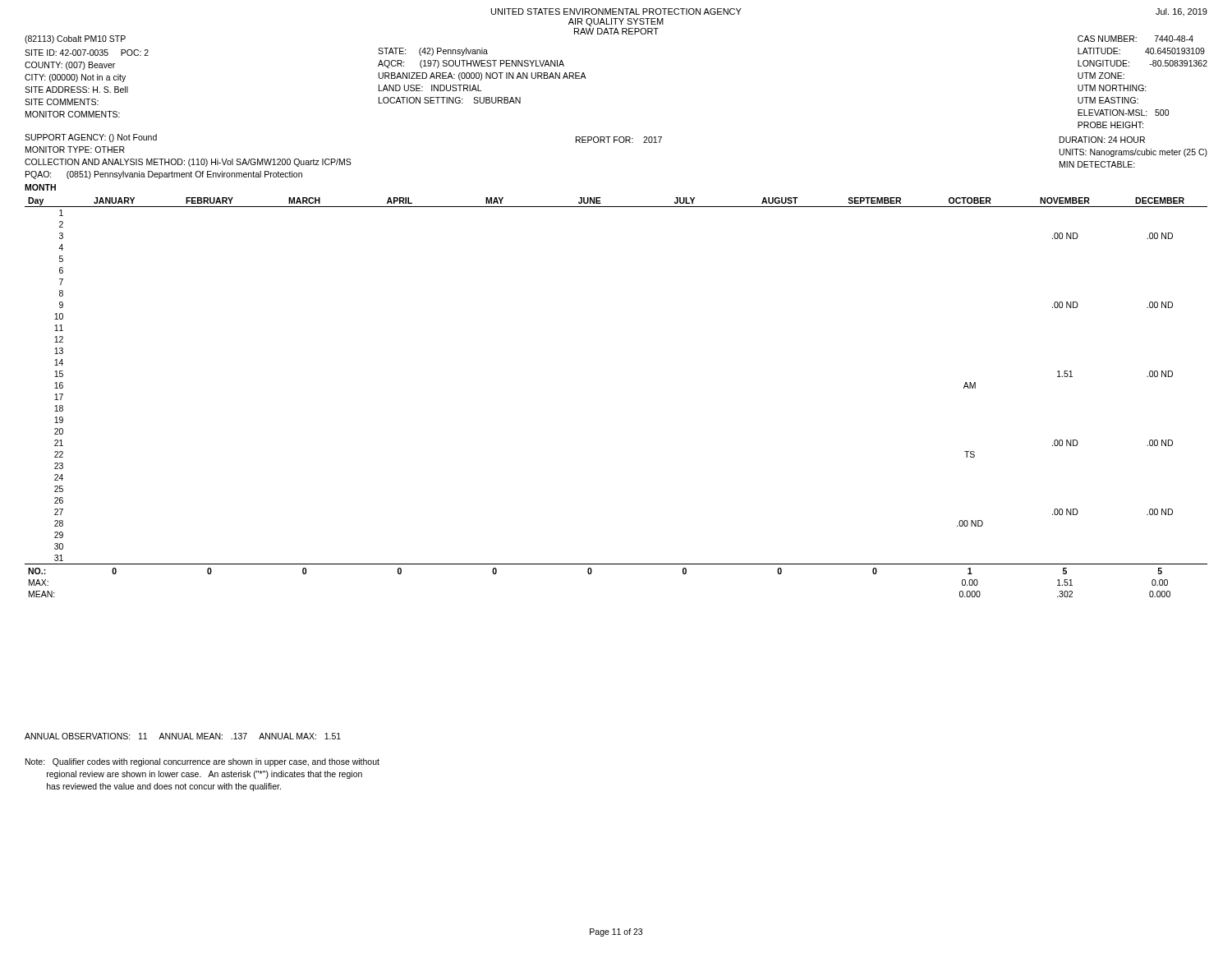Select the block starting "STATE: (42) Pennsylvania AQCR:"
The height and width of the screenshot is (953, 1232).
482,76
